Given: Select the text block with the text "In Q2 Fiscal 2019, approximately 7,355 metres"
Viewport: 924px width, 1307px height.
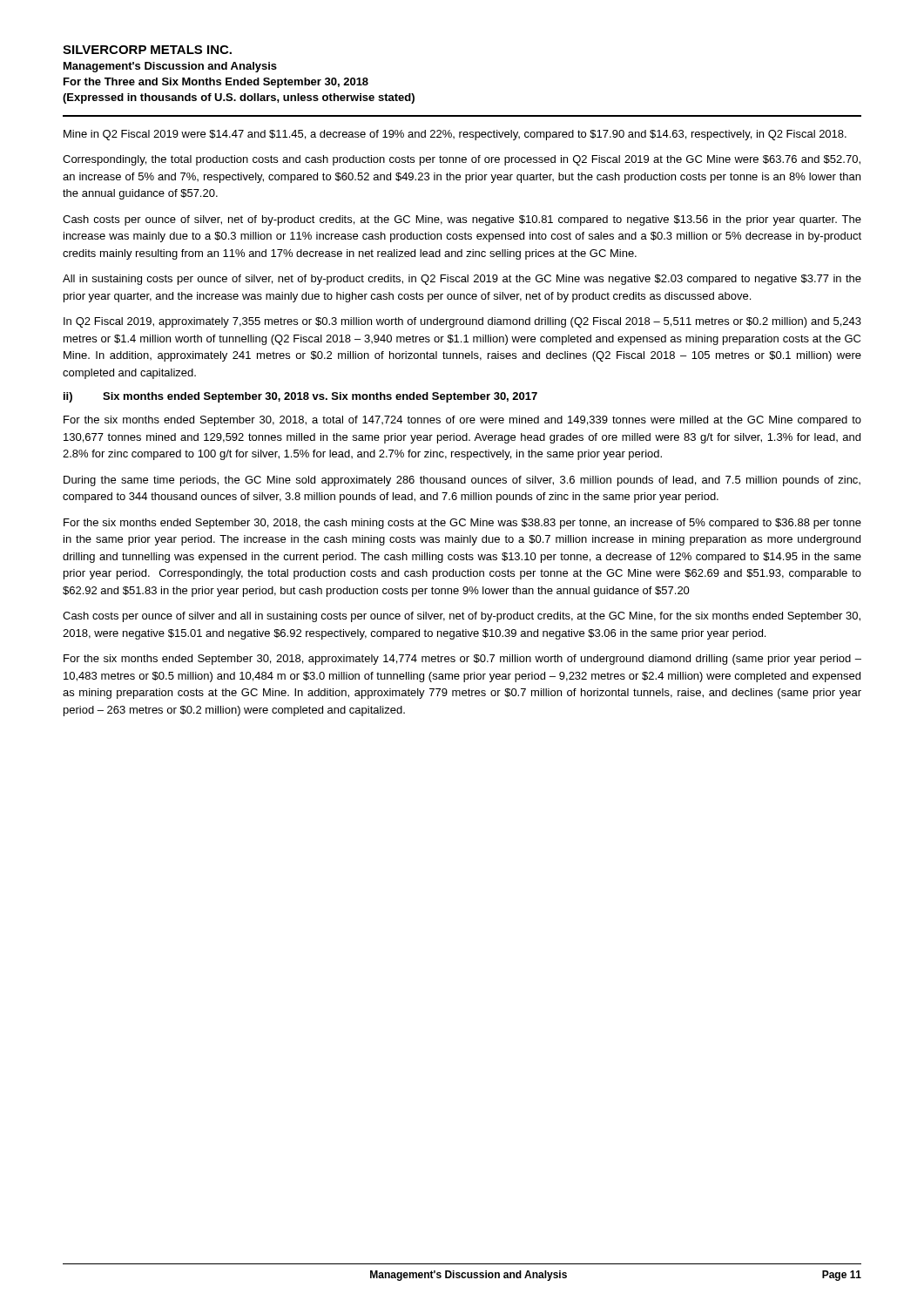Looking at the screenshot, I should click(x=462, y=347).
